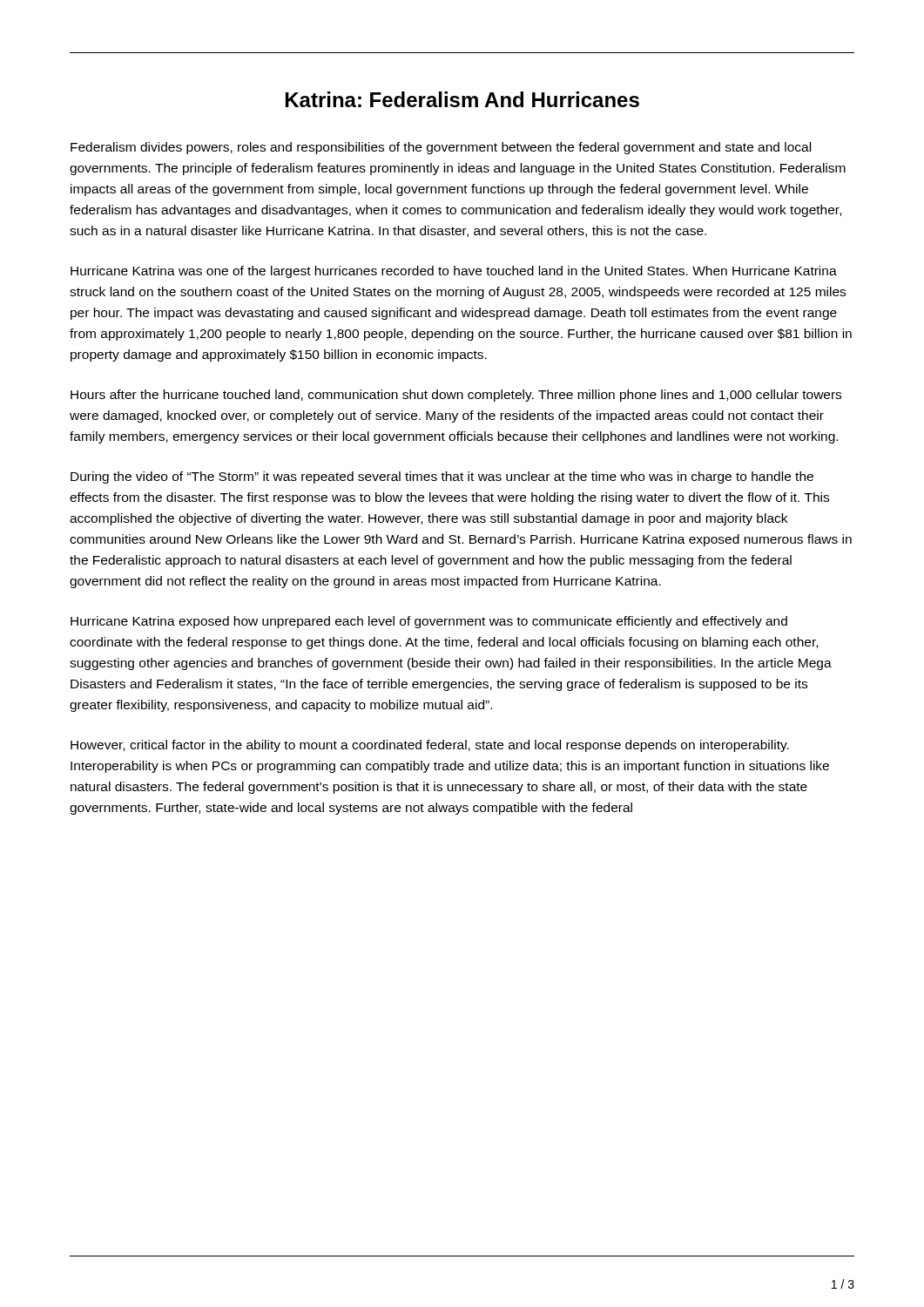
Task: Find the block on this page that starts "Hours after the hurricane touched land,"
Action: coord(456,415)
